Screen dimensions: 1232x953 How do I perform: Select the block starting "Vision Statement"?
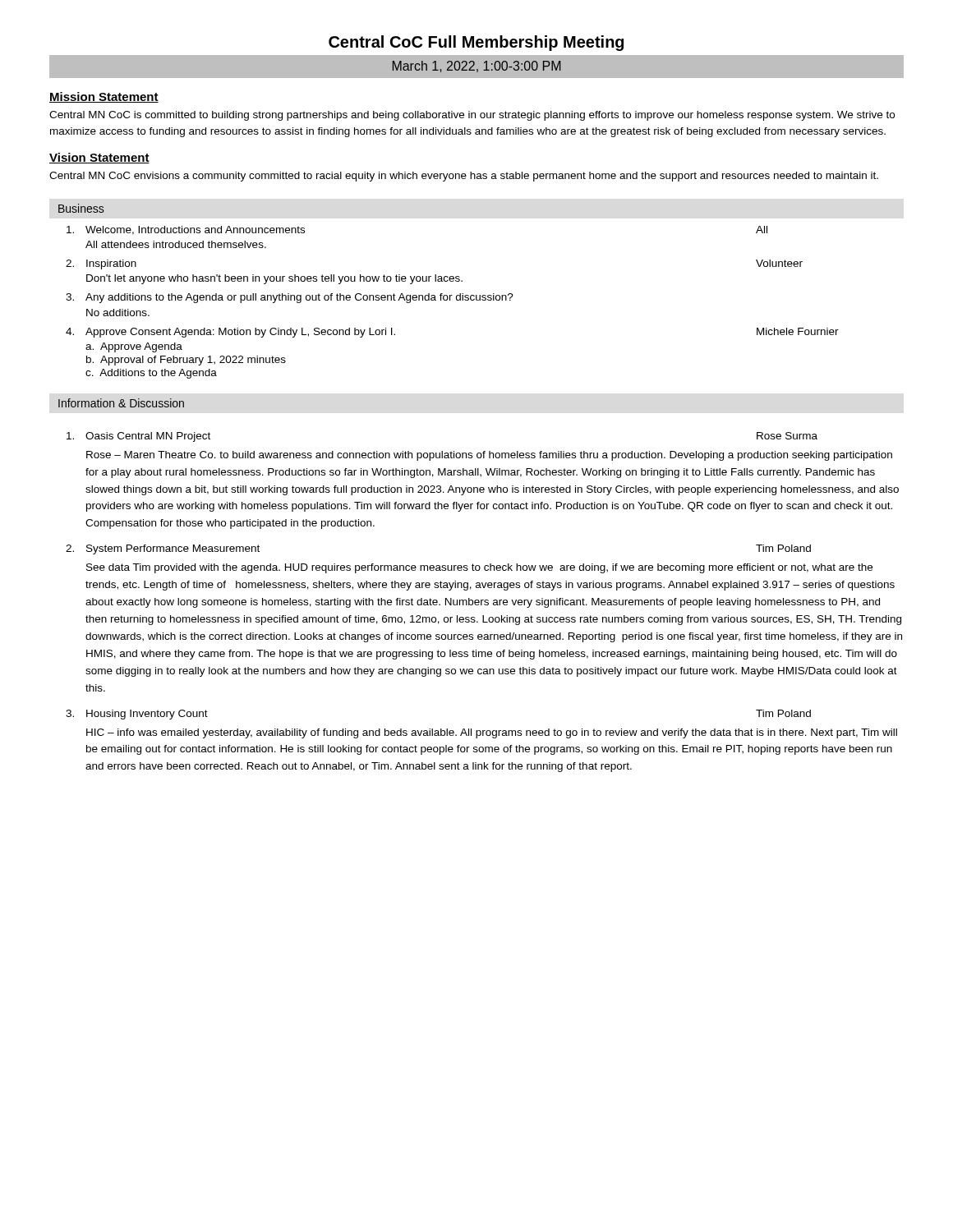click(x=99, y=157)
